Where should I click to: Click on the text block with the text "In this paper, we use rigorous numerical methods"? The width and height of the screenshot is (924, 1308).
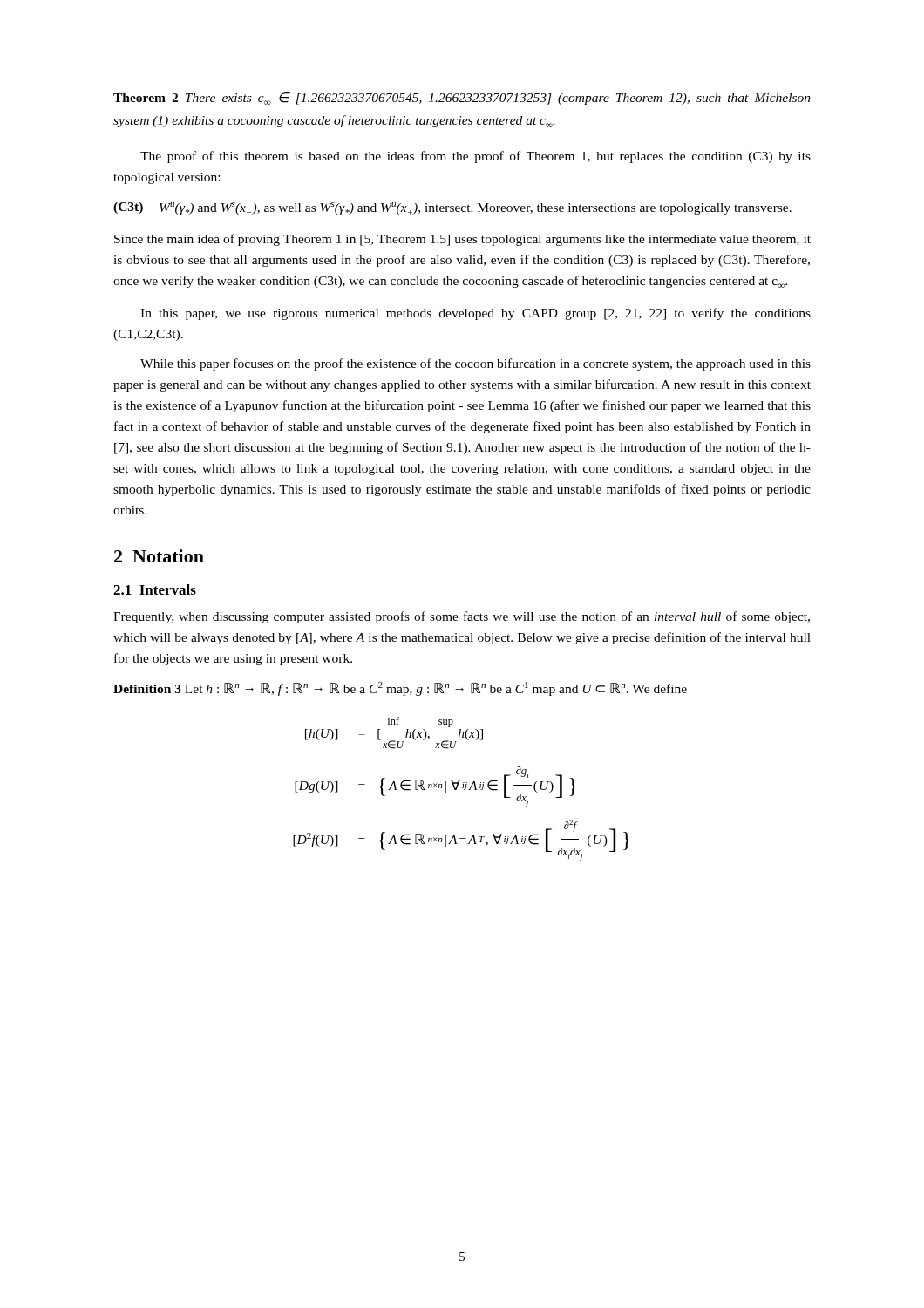pyautogui.click(x=462, y=323)
